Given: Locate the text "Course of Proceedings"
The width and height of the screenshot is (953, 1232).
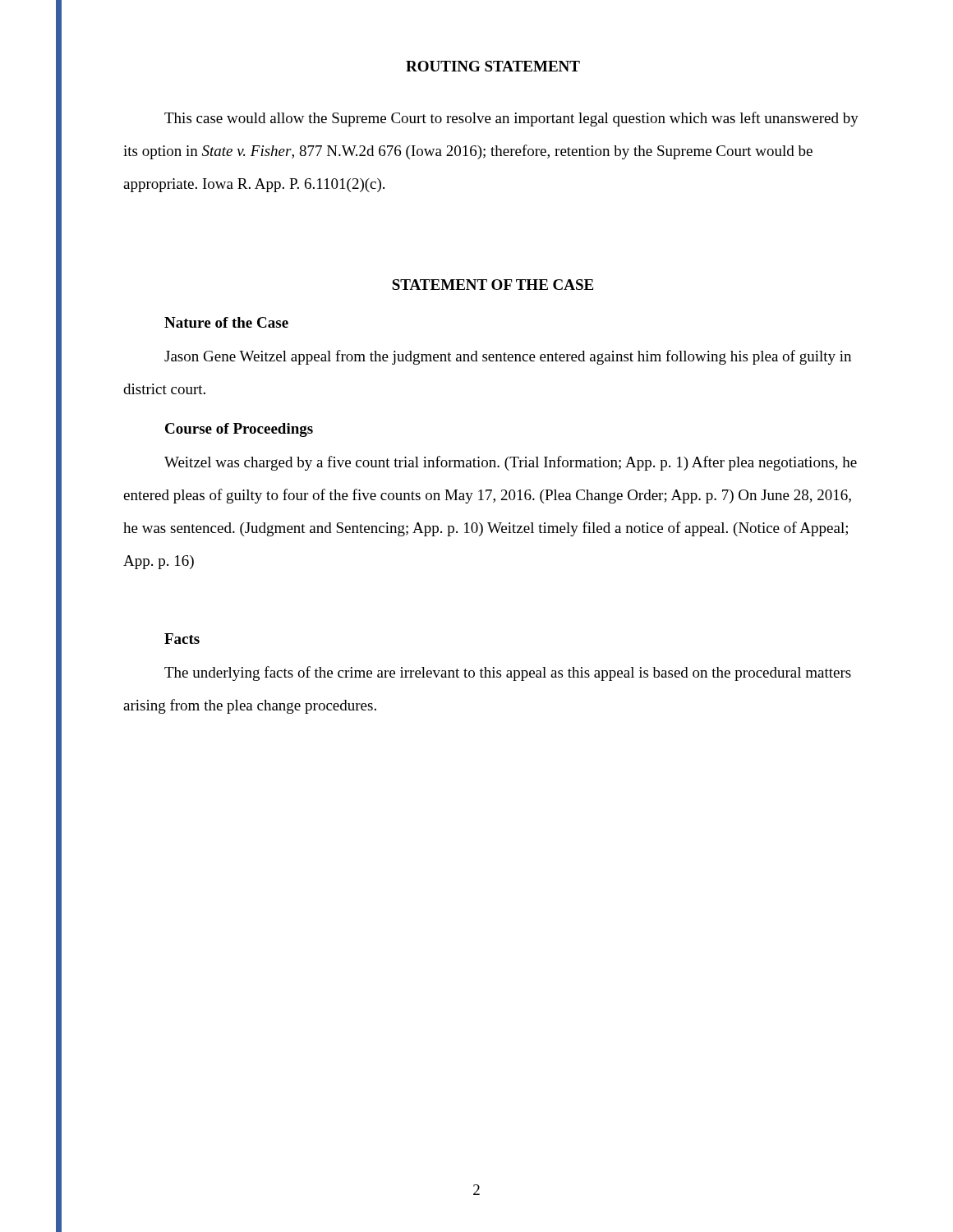Looking at the screenshot, I should (239, 429).
